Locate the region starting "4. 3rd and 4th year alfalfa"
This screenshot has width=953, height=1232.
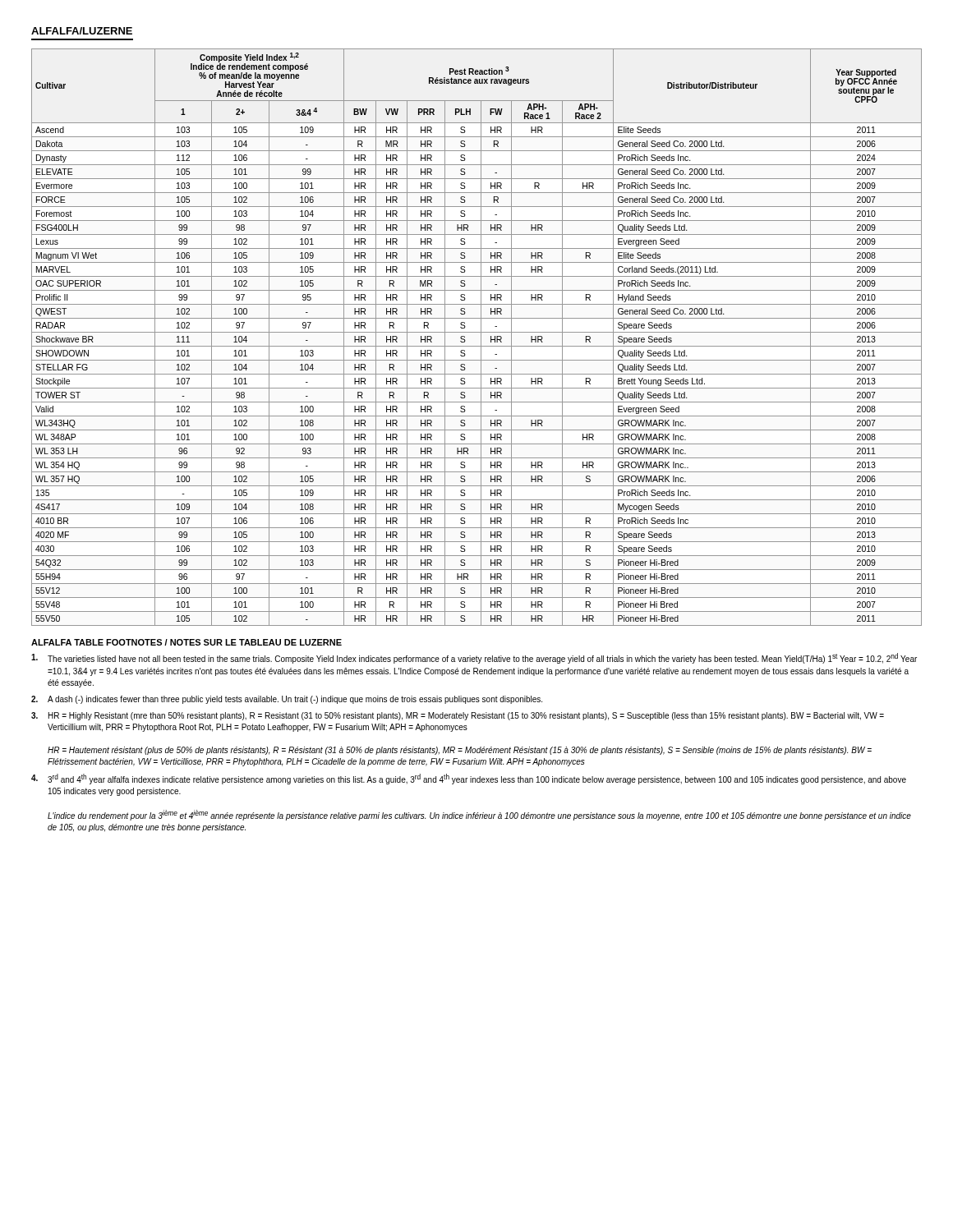476,803
